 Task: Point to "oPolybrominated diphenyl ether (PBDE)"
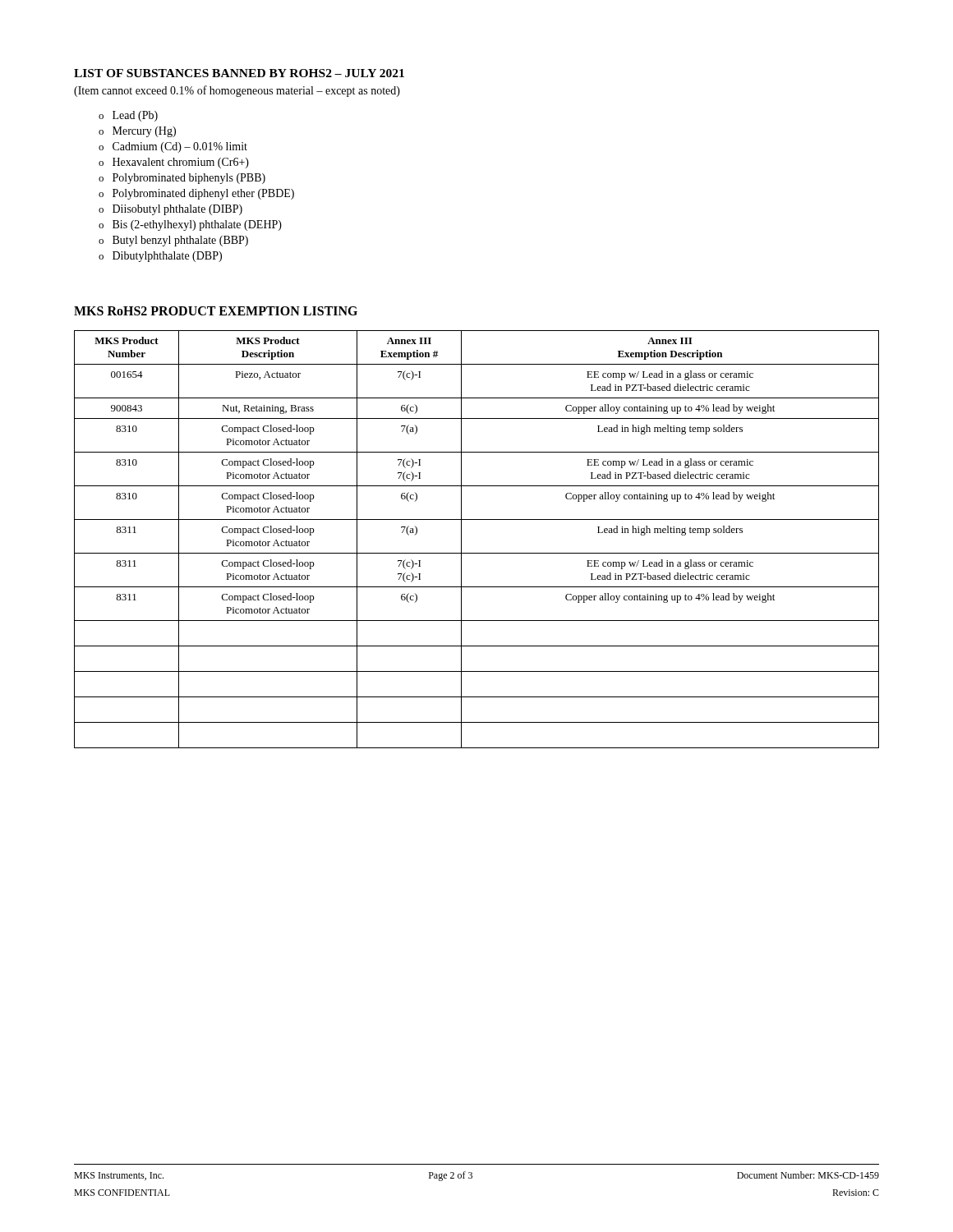click(197, 194)
